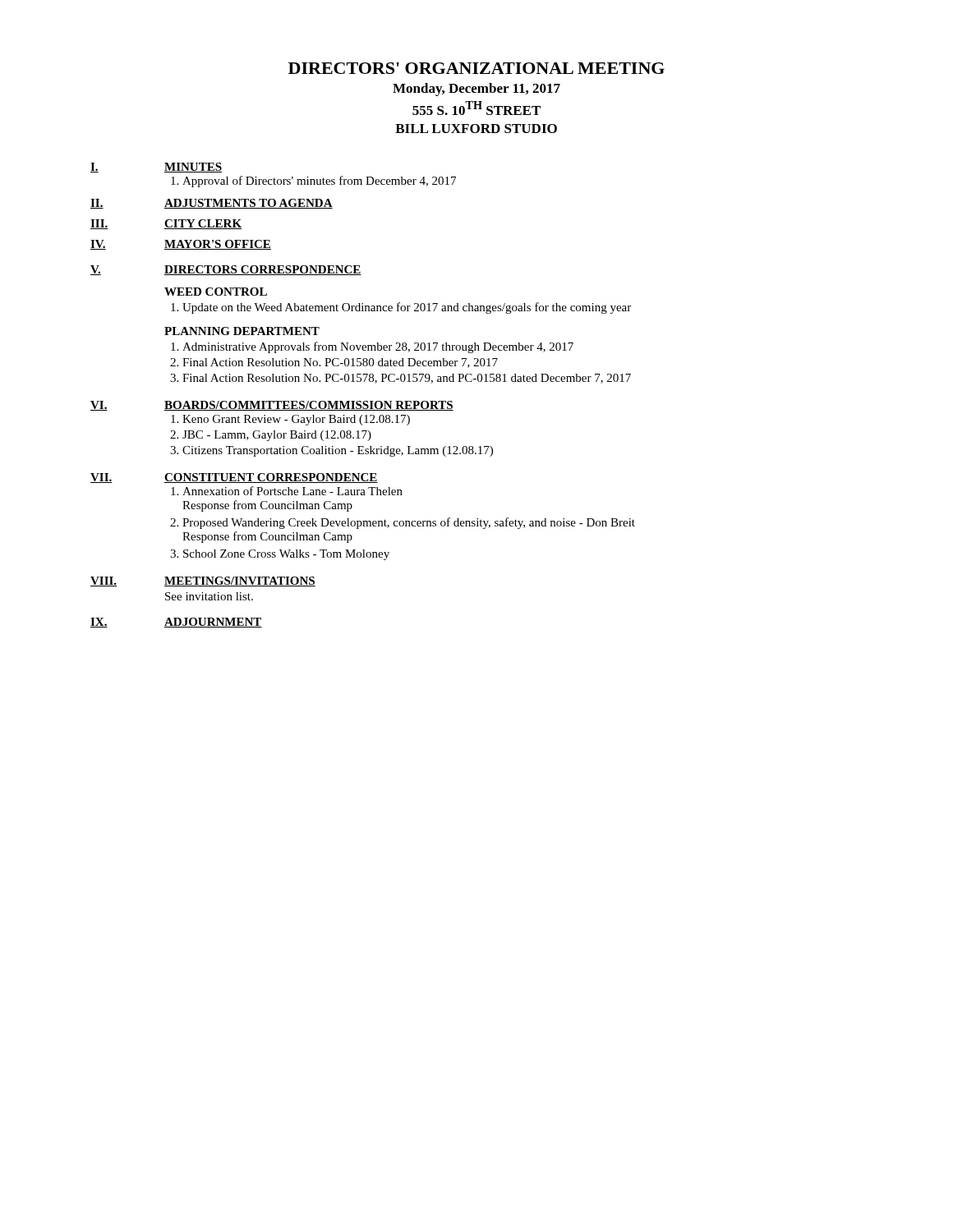Click on the section header that reads "DIRECTORS CORRESPONDENCE"

(263, 269)
